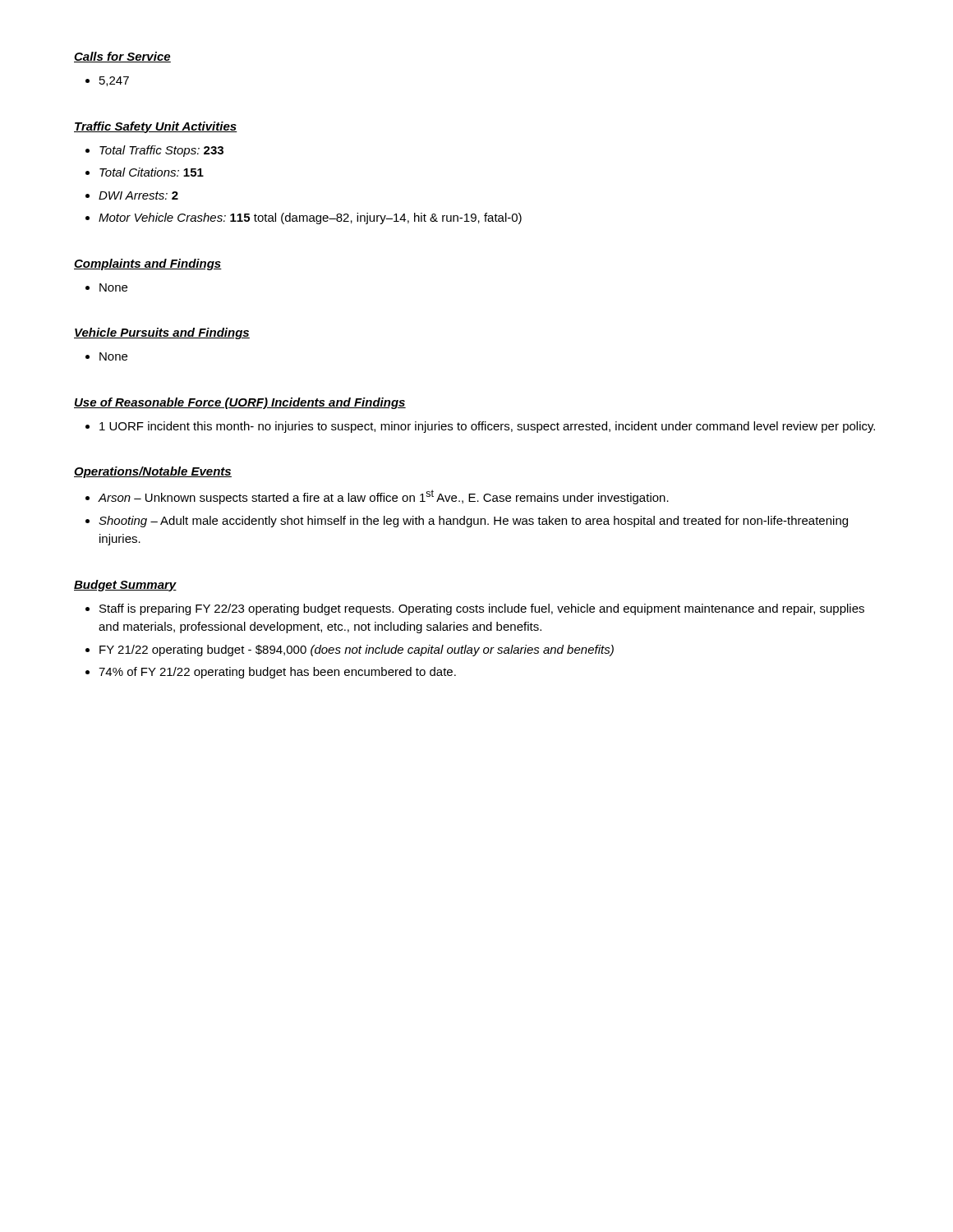Locate the section header with the text "Traffic Safety Unit Activities"
This screenshot has width=953, height=1232.
tap(155, 126)
